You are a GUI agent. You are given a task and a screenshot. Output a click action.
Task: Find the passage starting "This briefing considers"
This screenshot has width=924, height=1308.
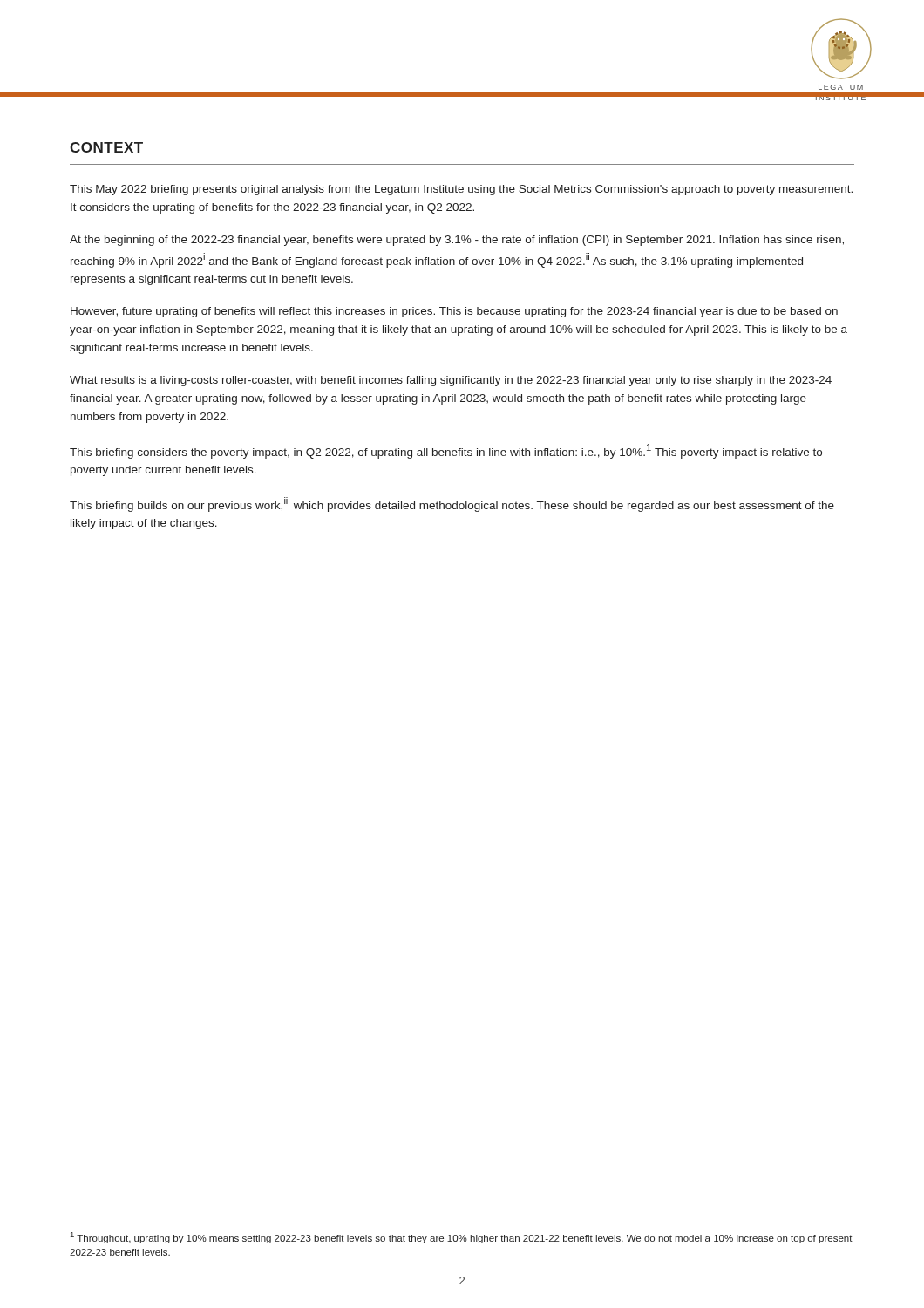(446, 459)
